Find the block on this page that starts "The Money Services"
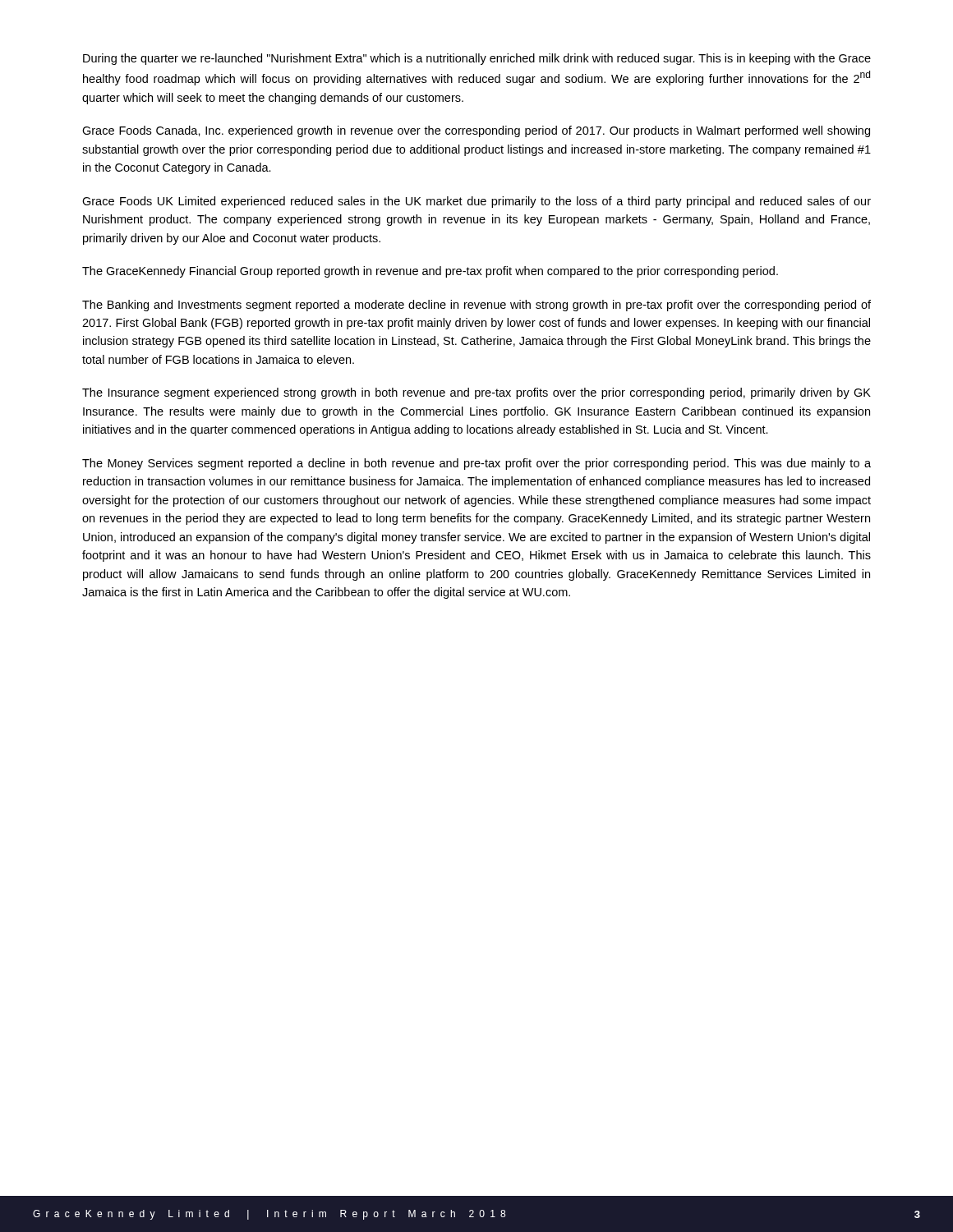The width and height of the screenshot is (953, 1232). pyautogui.click(x=476, y=528)
